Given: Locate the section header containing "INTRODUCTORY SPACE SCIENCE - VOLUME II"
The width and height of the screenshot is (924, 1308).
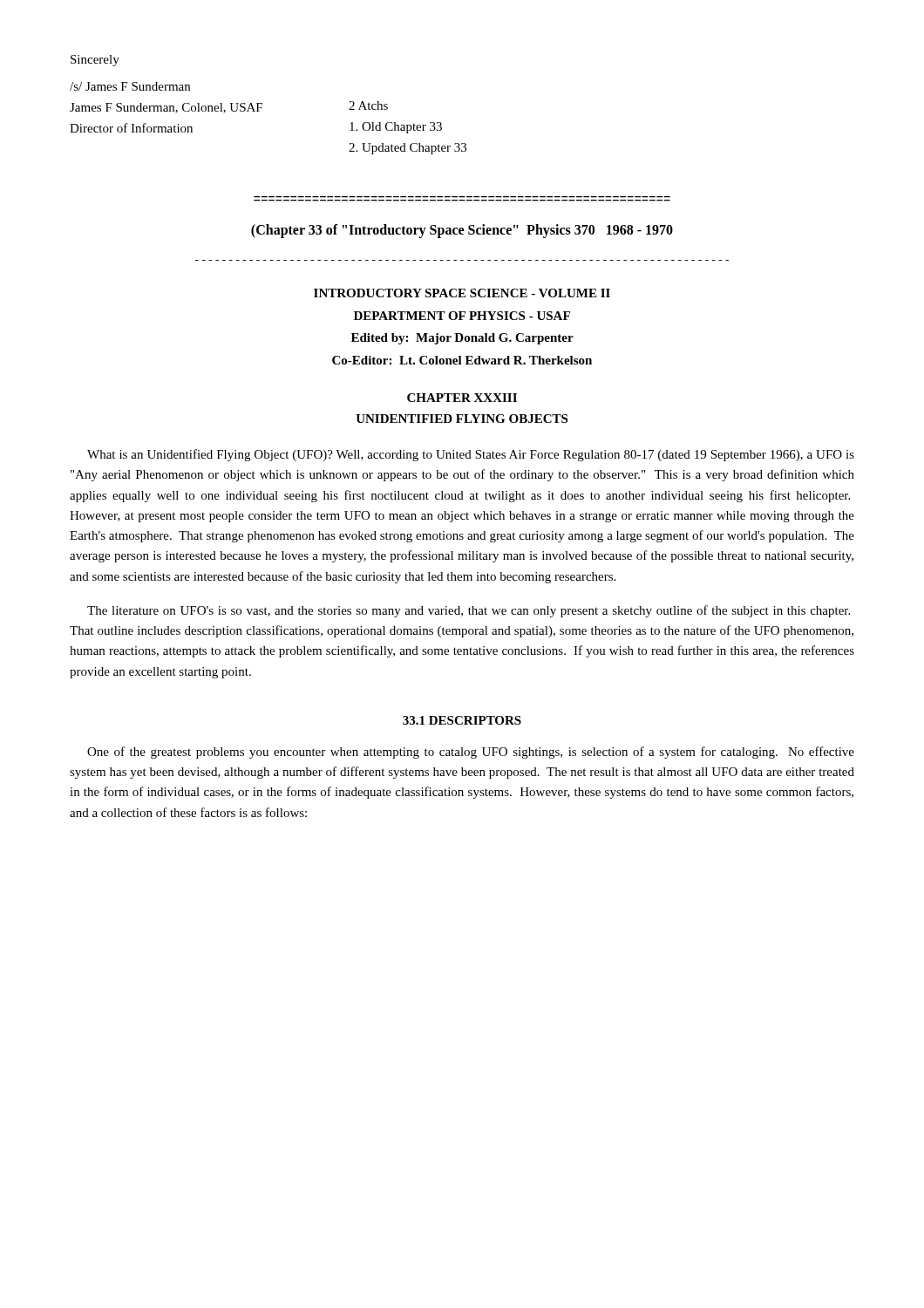Looking at the screenshot, I should pos(462,326).
